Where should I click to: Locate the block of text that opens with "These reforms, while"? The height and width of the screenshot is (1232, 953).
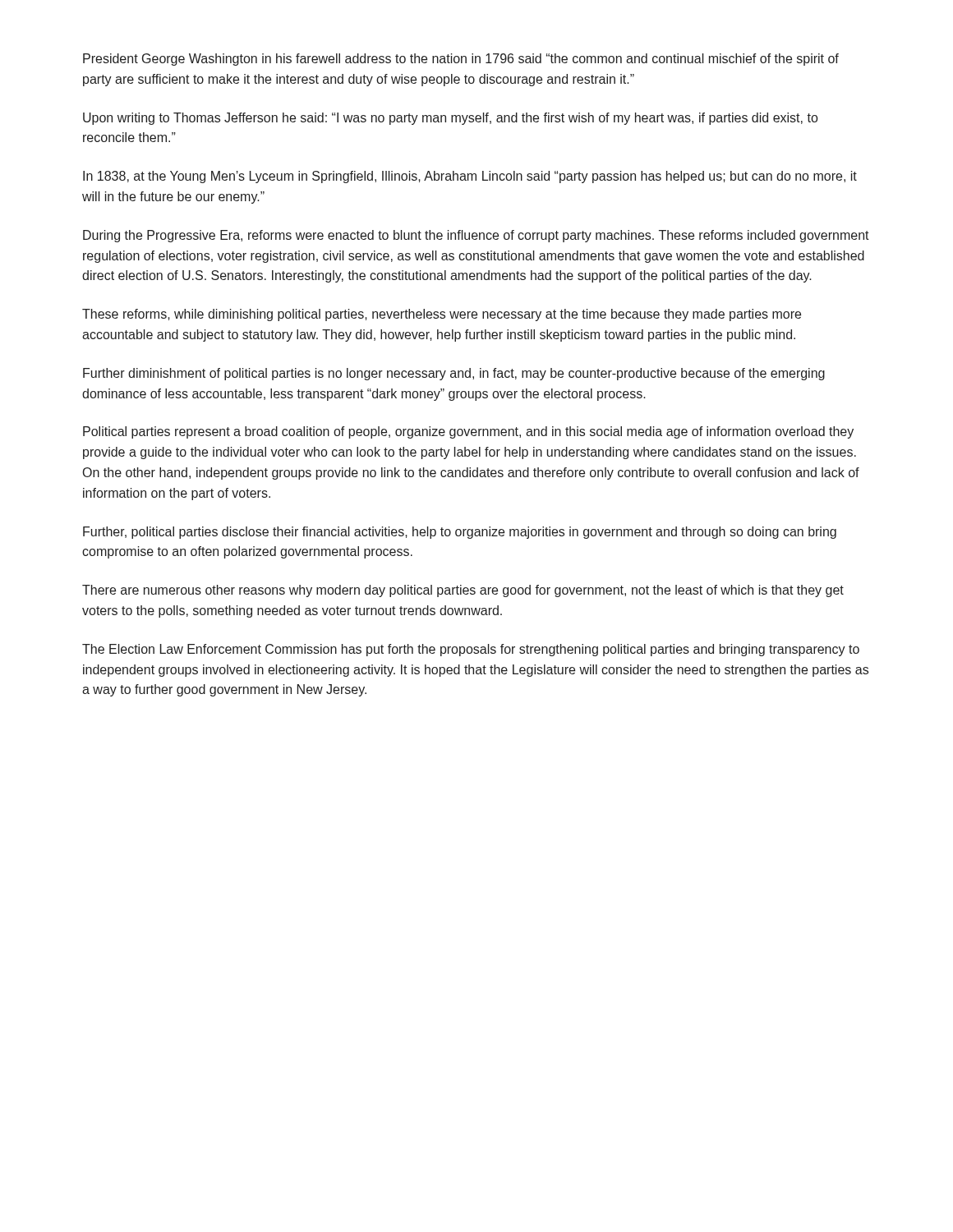(x=442, y=324)
